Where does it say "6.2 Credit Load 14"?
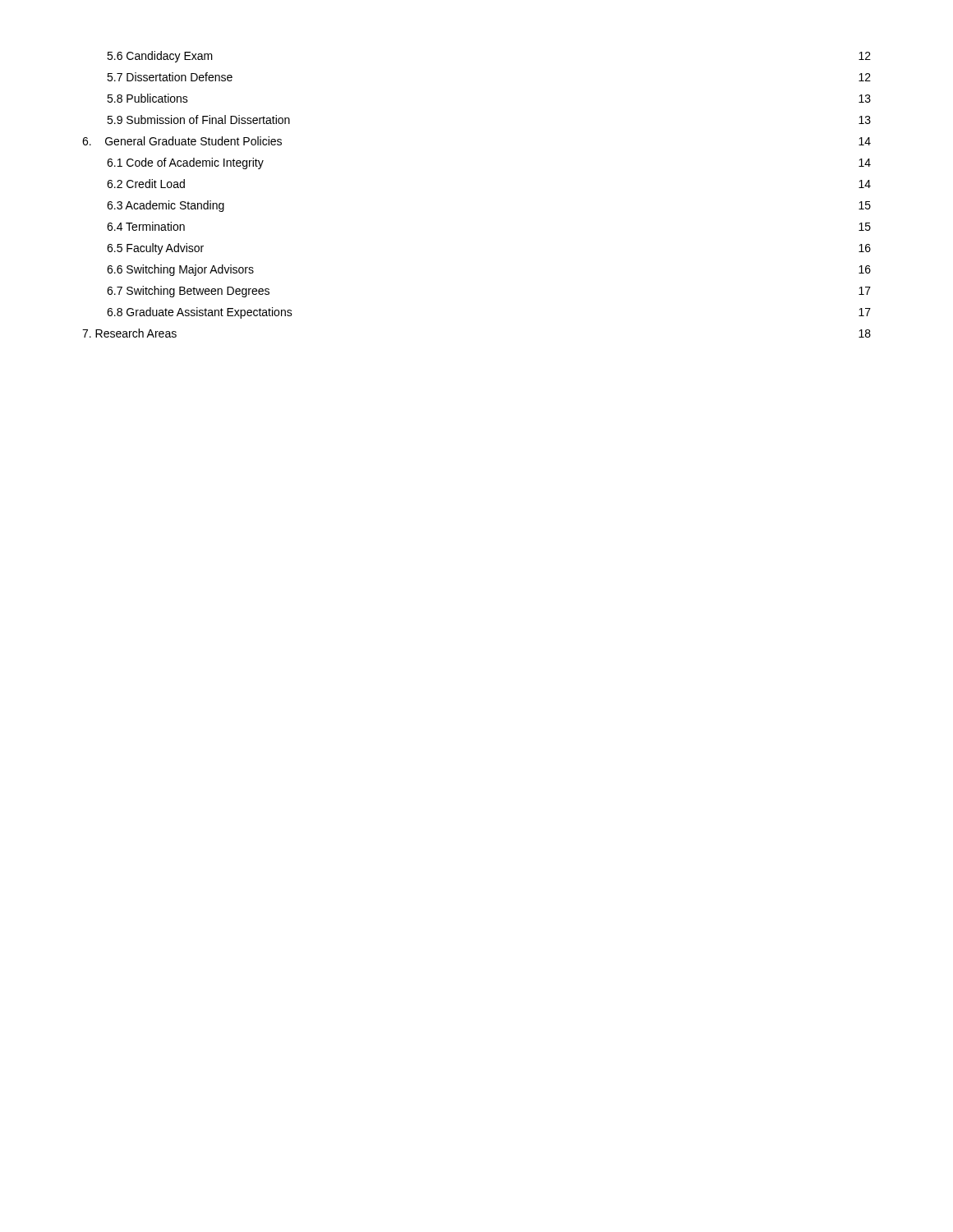 pos(147,183)
